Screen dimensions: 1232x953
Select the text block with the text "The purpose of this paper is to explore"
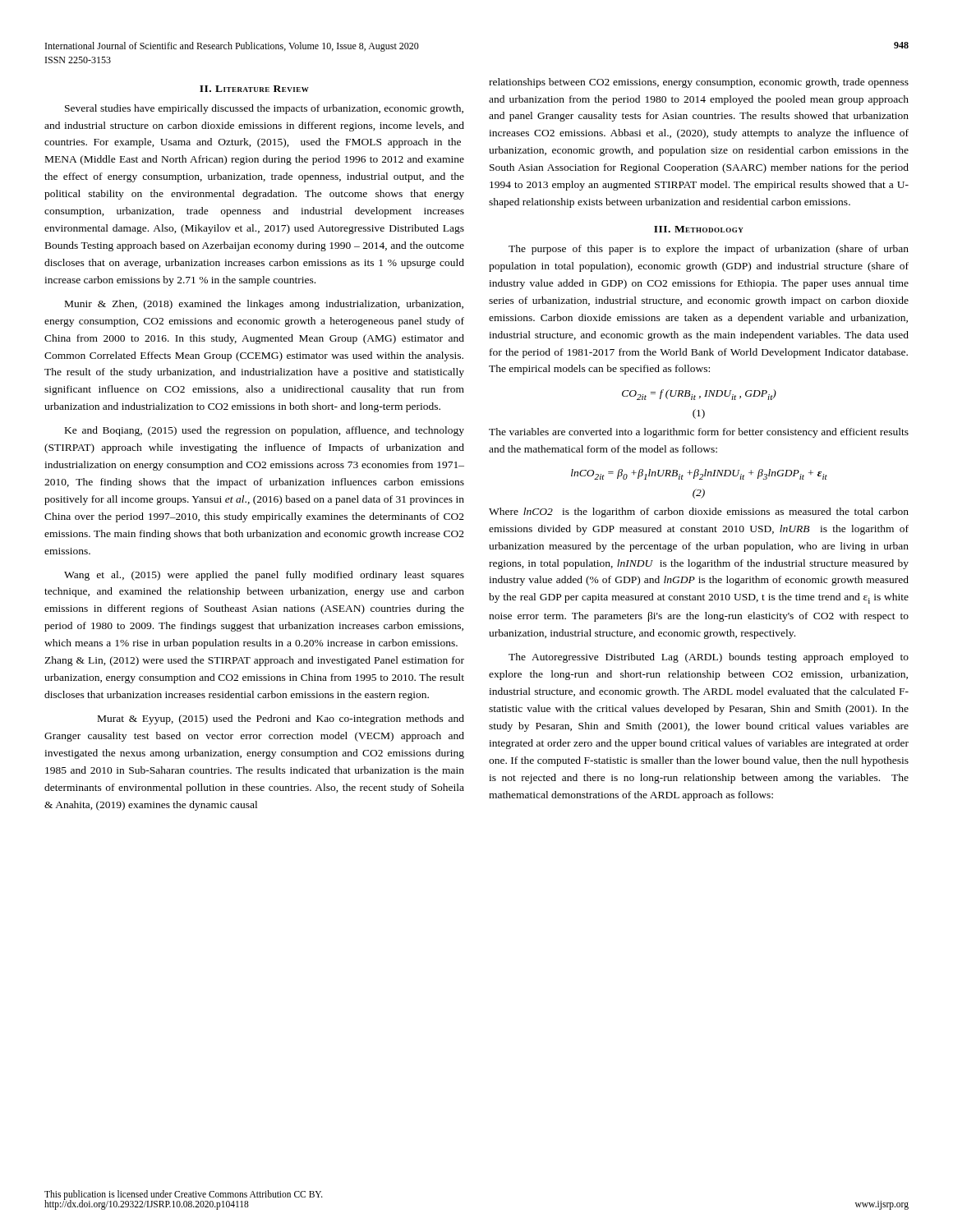tap(699, 309)
